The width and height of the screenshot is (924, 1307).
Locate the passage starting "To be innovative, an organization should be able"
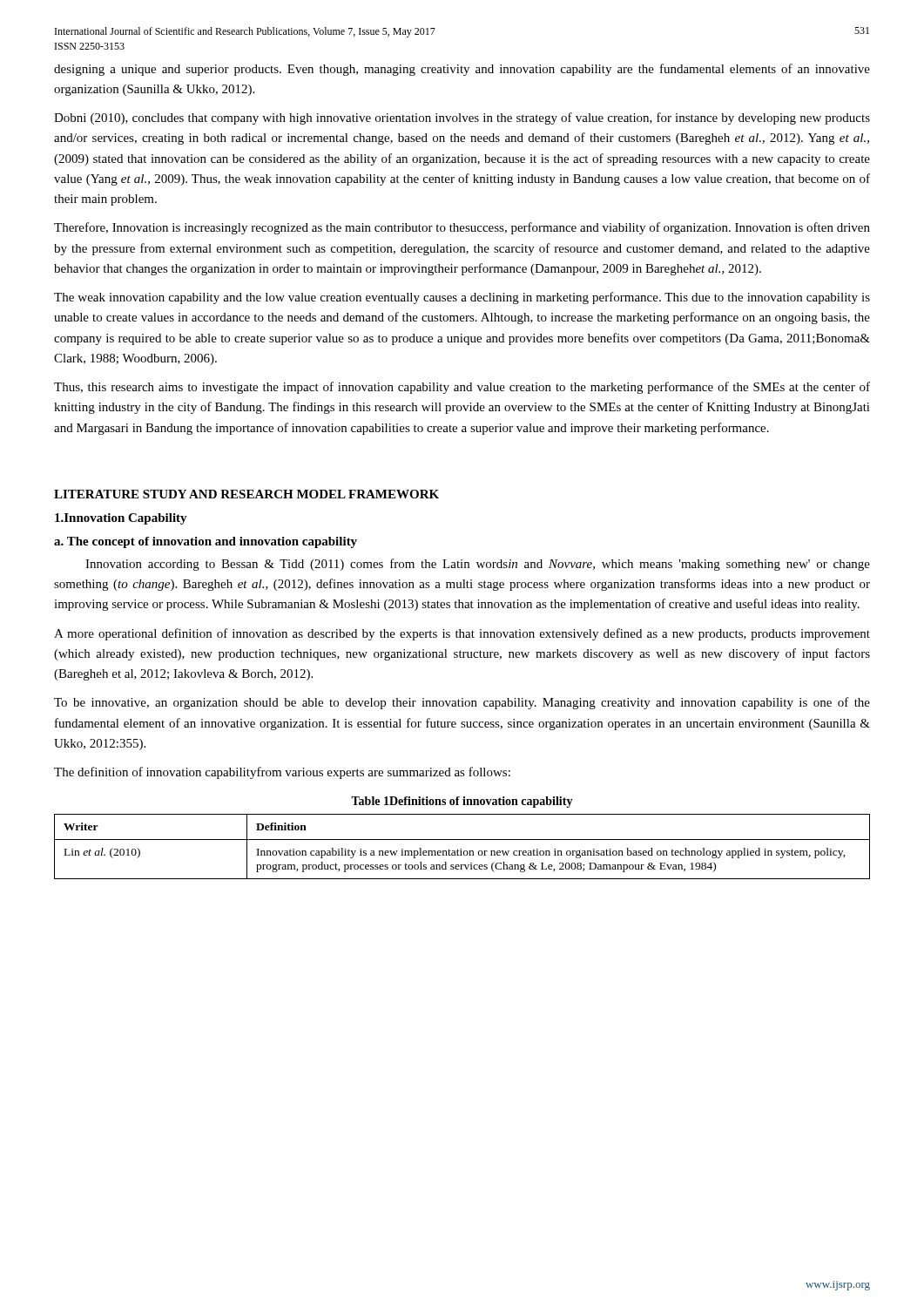(x=462, y=723)
